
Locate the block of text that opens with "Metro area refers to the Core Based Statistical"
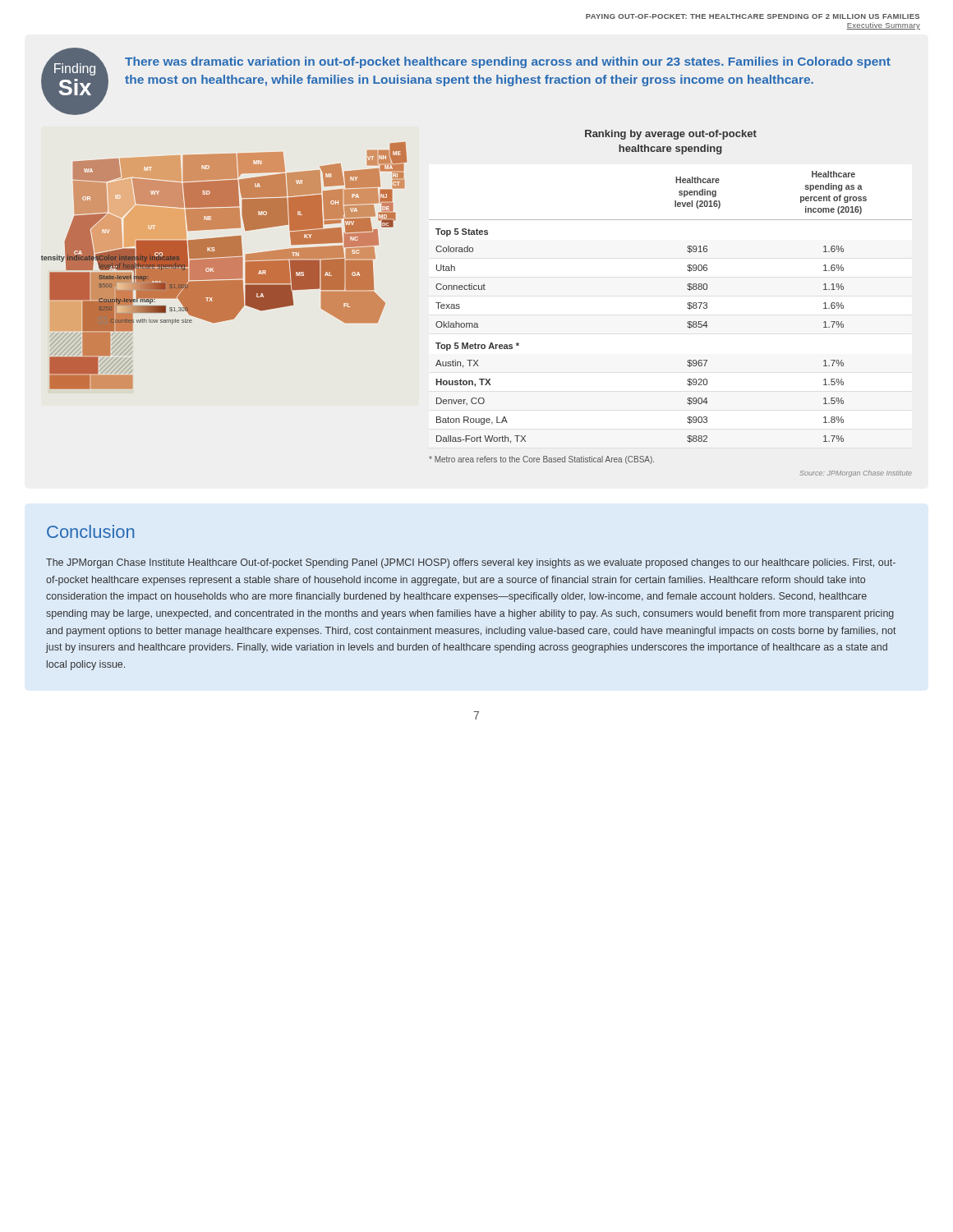pyautogui.click(x=542, y=460)
